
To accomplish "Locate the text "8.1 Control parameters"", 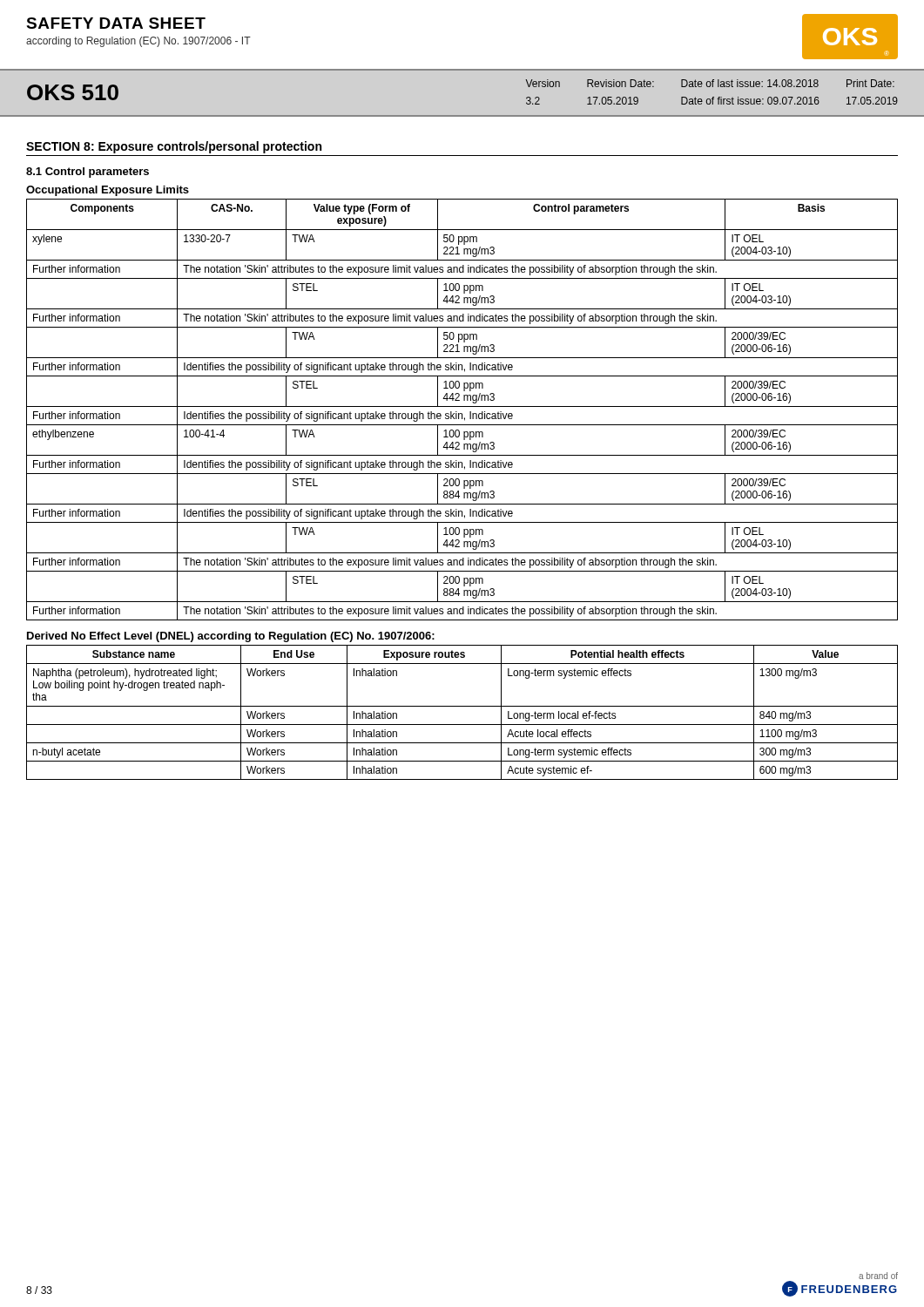I will [x=88, y=171].
